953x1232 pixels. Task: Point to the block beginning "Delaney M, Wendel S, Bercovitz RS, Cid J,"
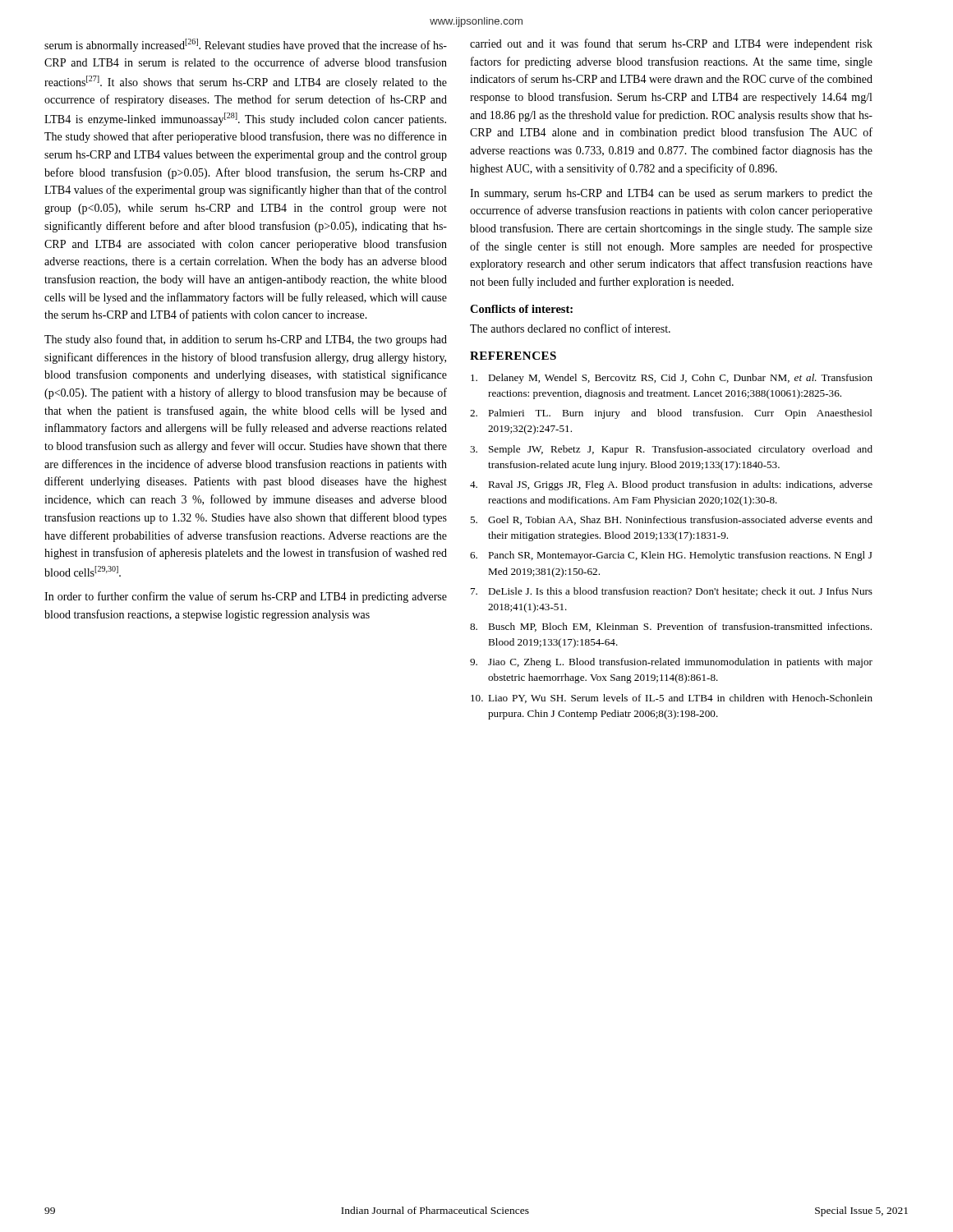tap(671, 385)
